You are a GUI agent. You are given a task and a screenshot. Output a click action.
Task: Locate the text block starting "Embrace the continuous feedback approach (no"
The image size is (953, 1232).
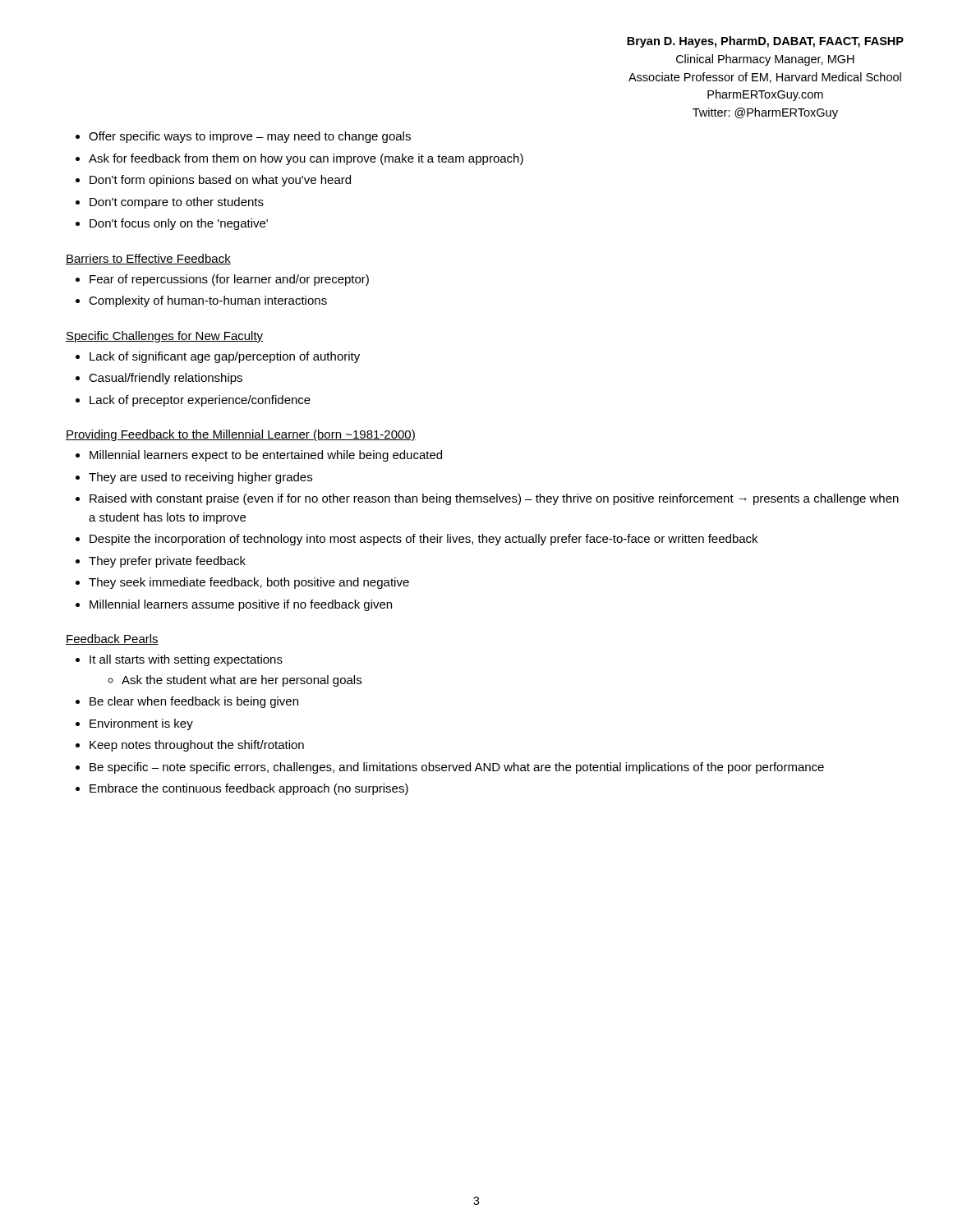click(x=249, y=788)
